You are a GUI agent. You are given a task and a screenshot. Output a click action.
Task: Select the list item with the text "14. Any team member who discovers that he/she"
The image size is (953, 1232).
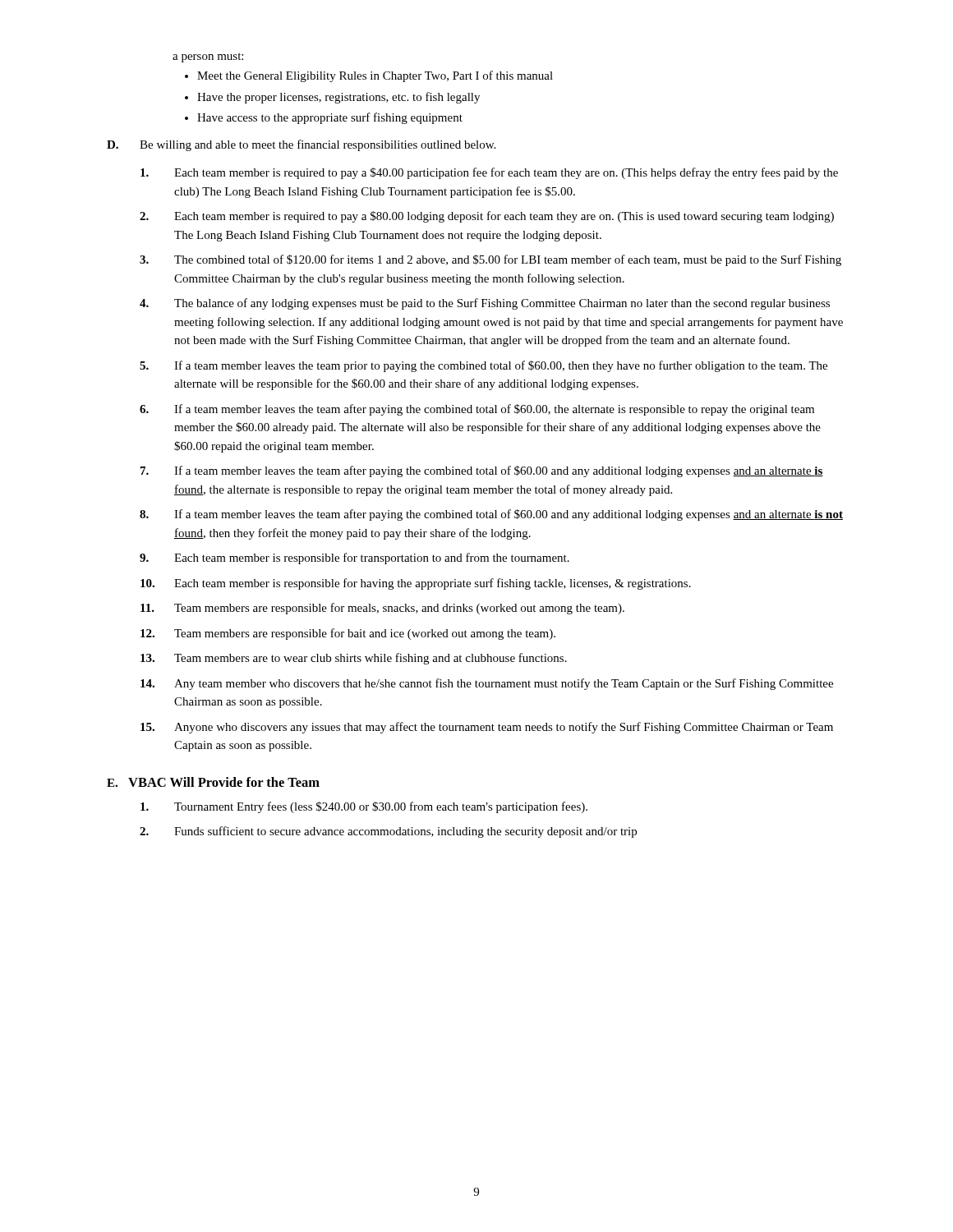coord(493,692)
